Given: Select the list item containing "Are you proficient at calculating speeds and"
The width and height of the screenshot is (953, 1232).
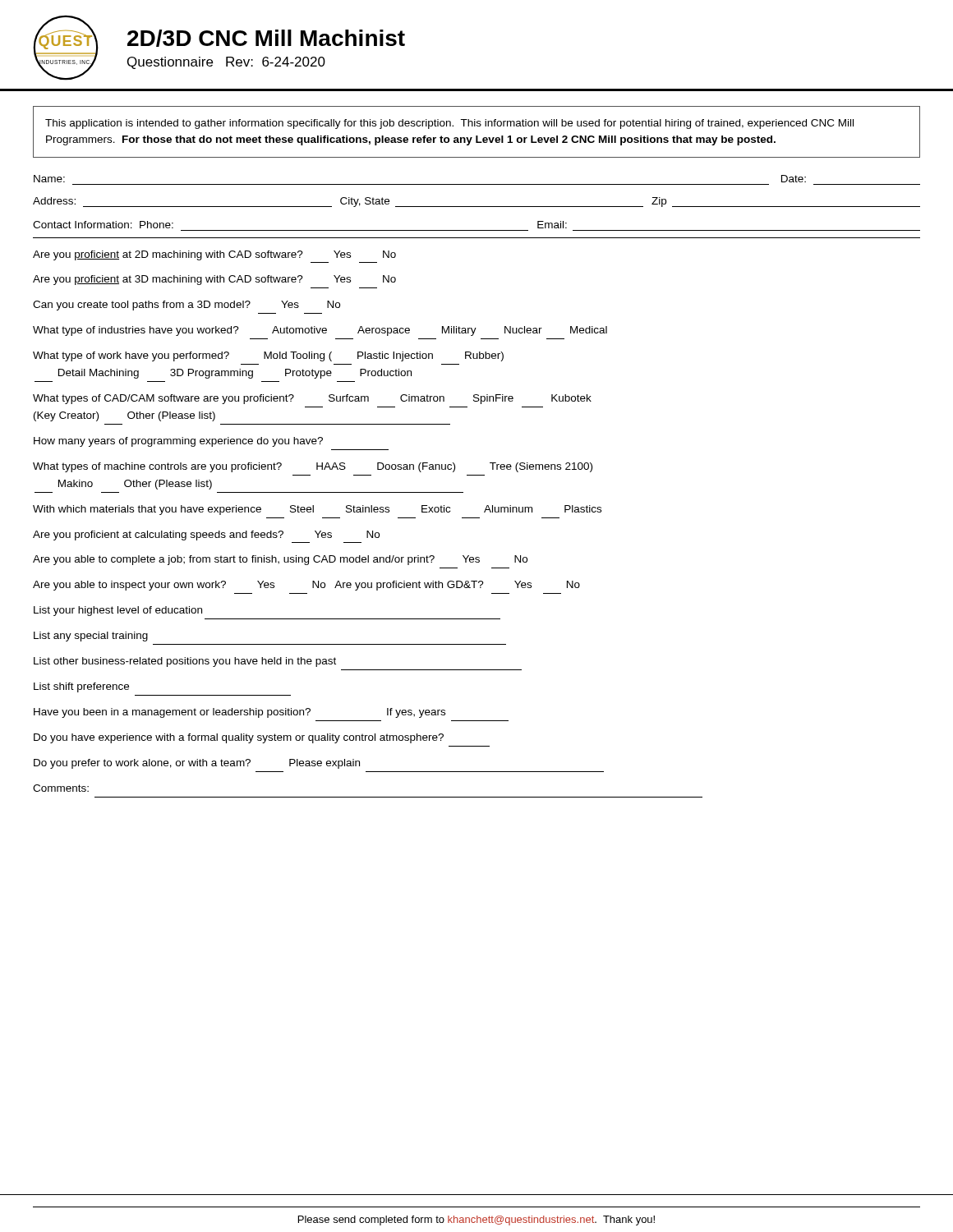Looking at the screenshot, I should (x=207, y=536).
